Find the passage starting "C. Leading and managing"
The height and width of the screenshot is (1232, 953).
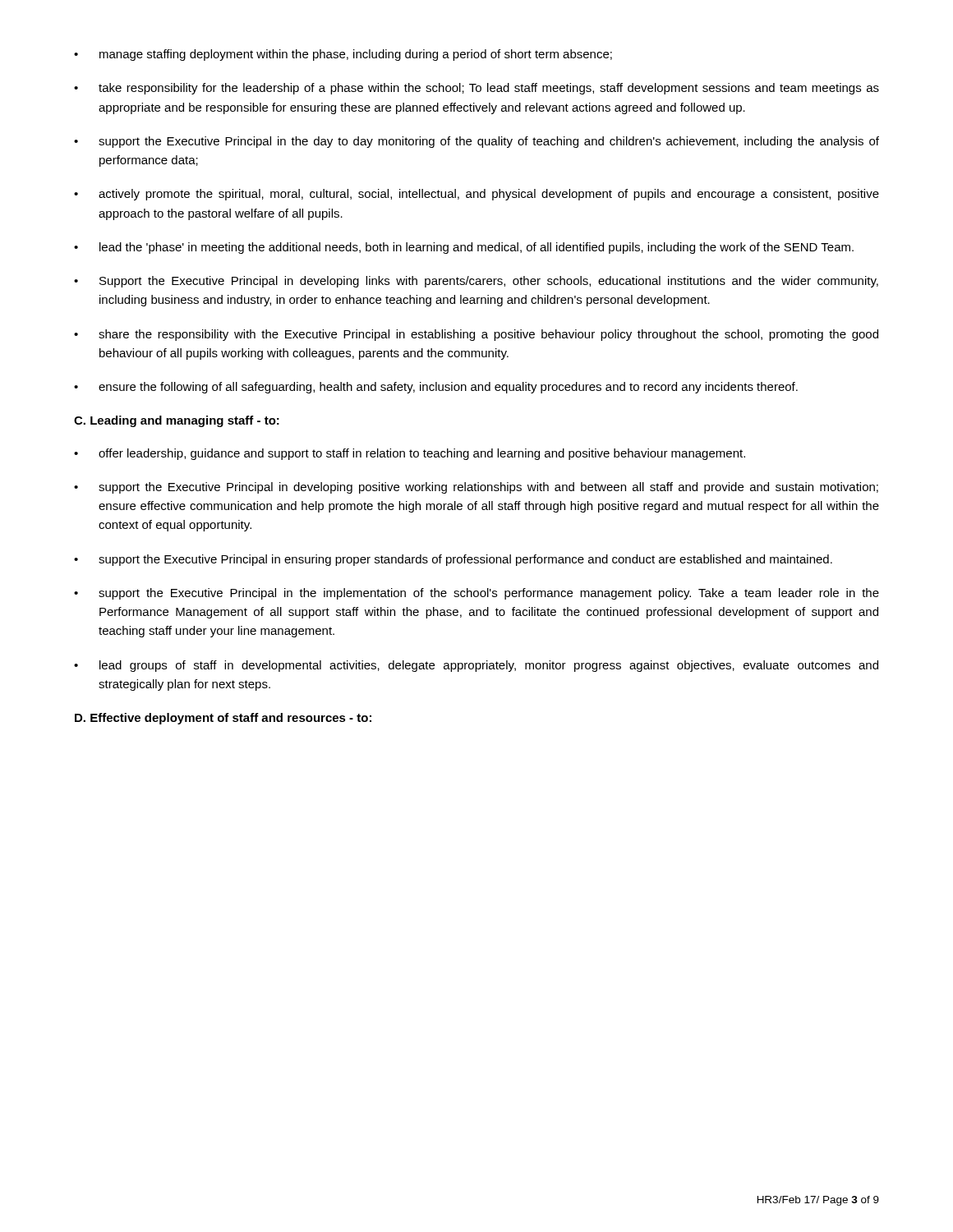pos(177,420)
